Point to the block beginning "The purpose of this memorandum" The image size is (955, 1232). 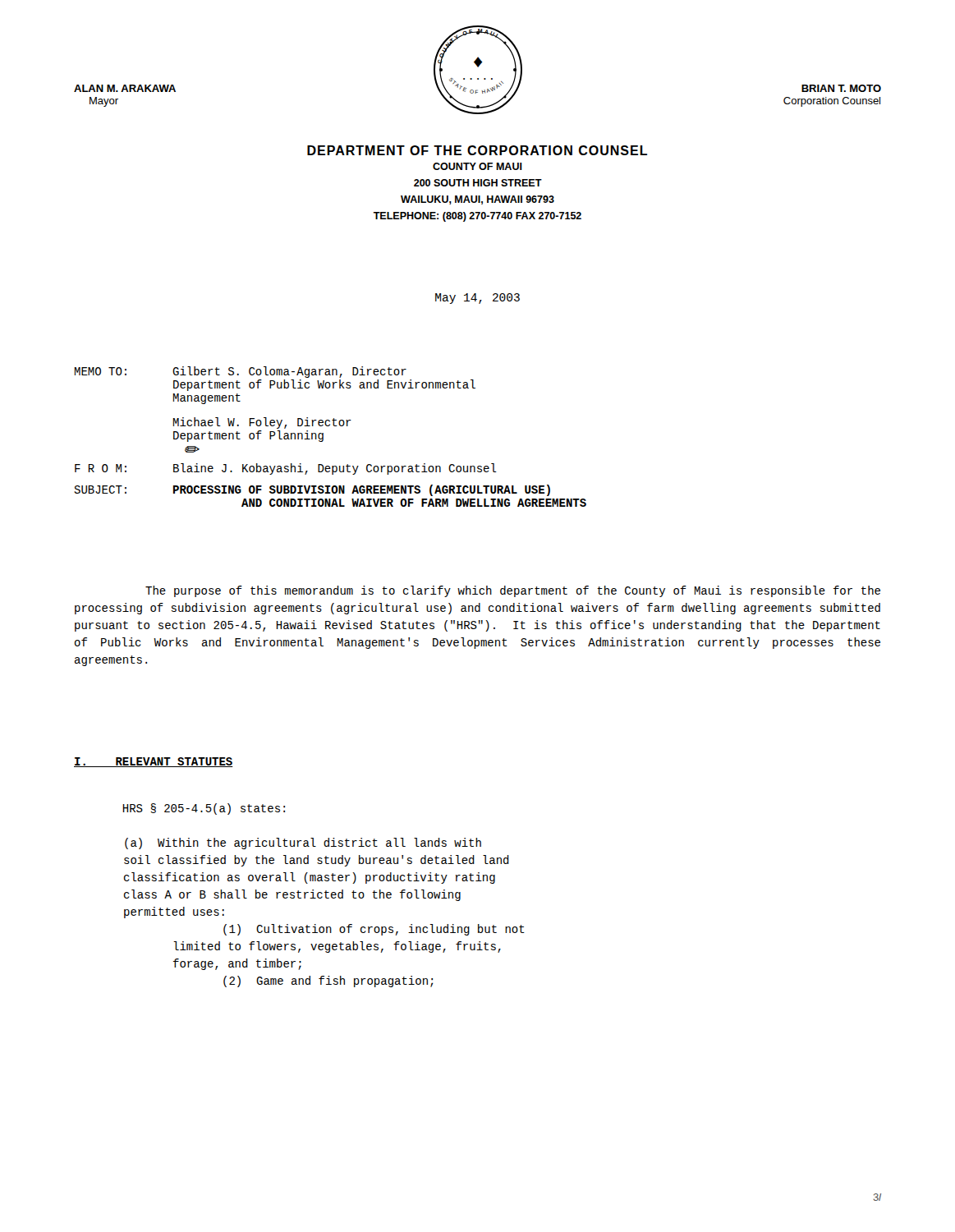[478, 626]
